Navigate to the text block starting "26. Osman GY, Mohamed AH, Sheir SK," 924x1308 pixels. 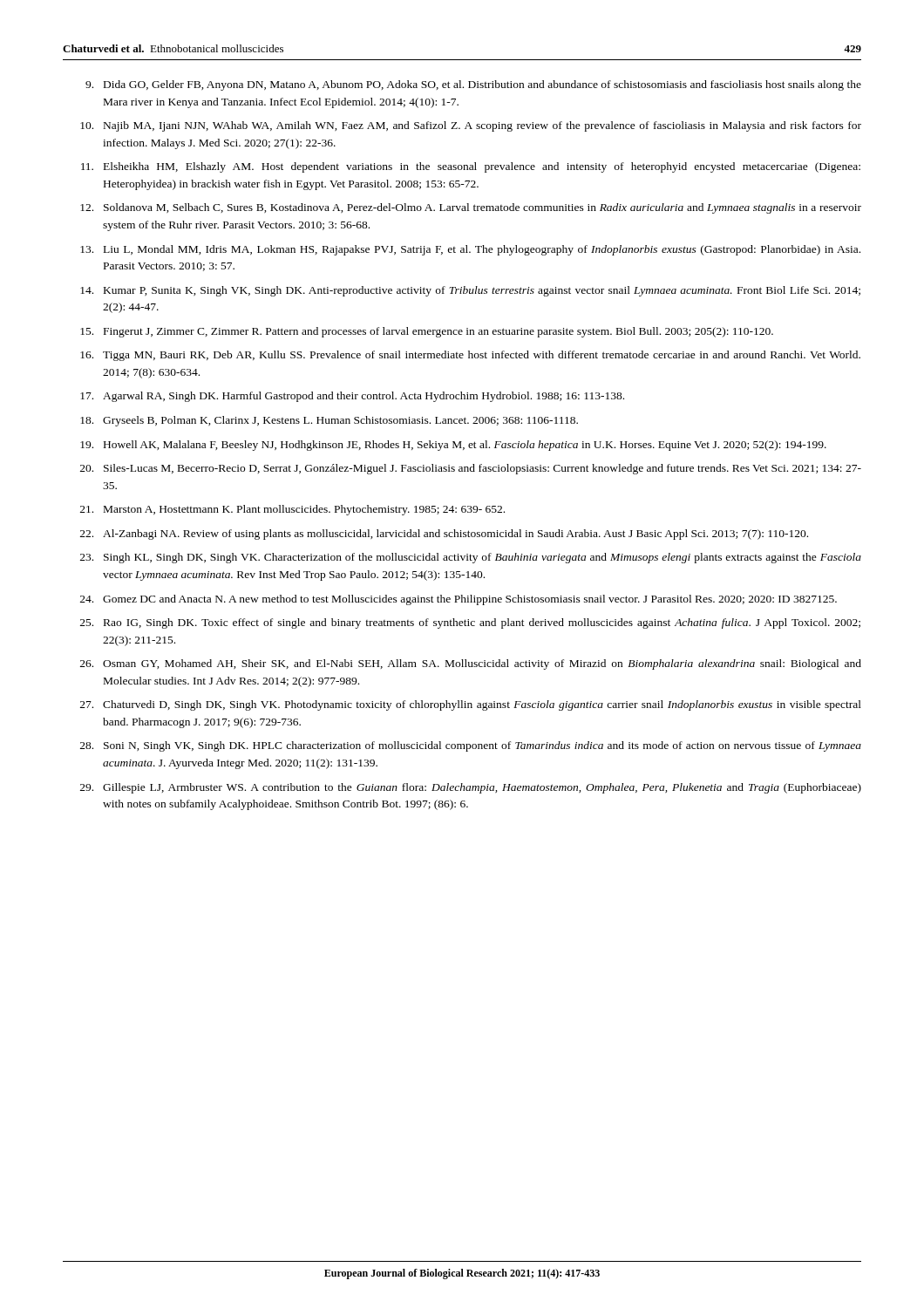click(462, 672)
